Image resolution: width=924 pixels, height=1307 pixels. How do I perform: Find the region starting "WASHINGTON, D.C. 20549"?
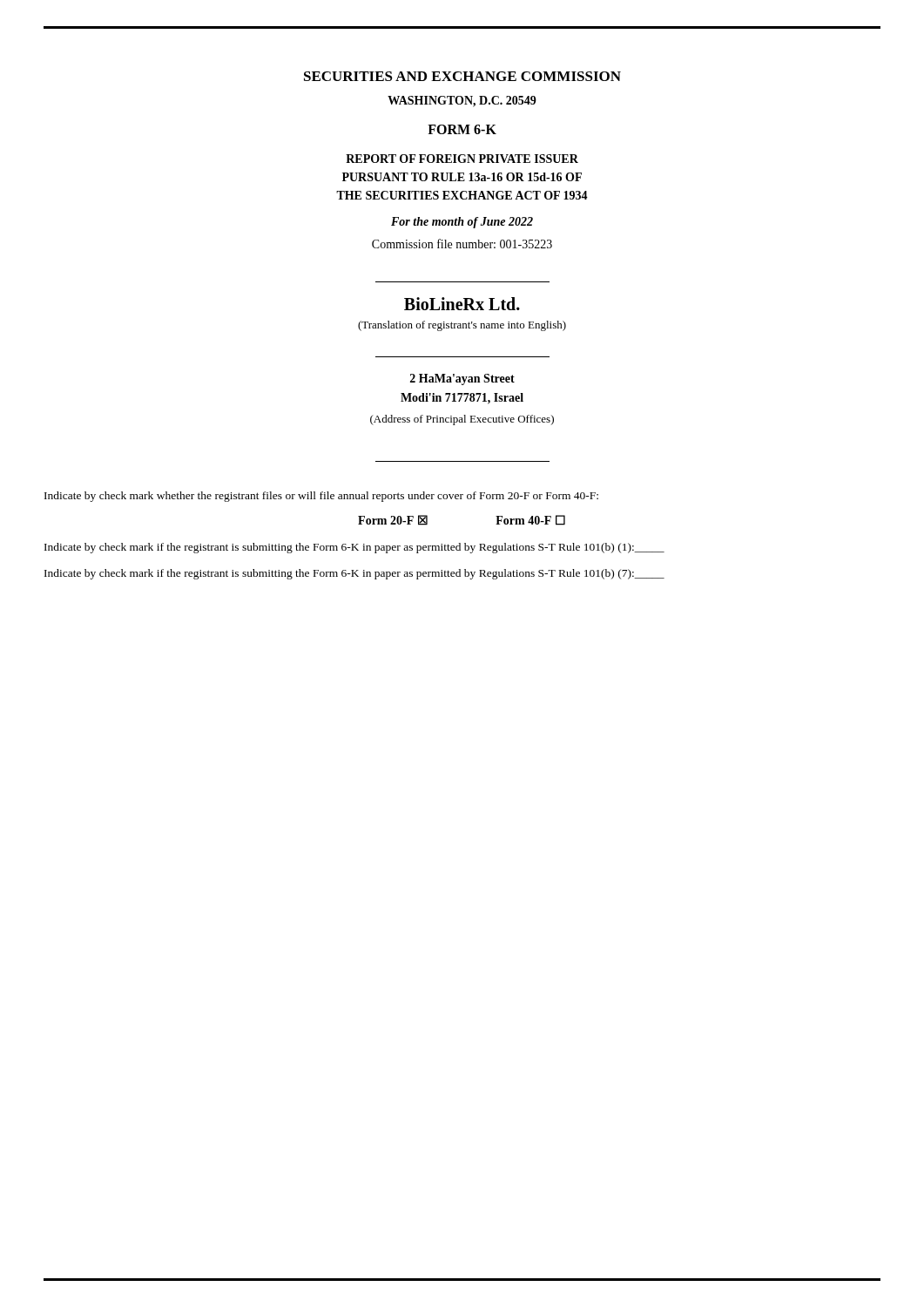pyautogui.click(x=462, y=101)
